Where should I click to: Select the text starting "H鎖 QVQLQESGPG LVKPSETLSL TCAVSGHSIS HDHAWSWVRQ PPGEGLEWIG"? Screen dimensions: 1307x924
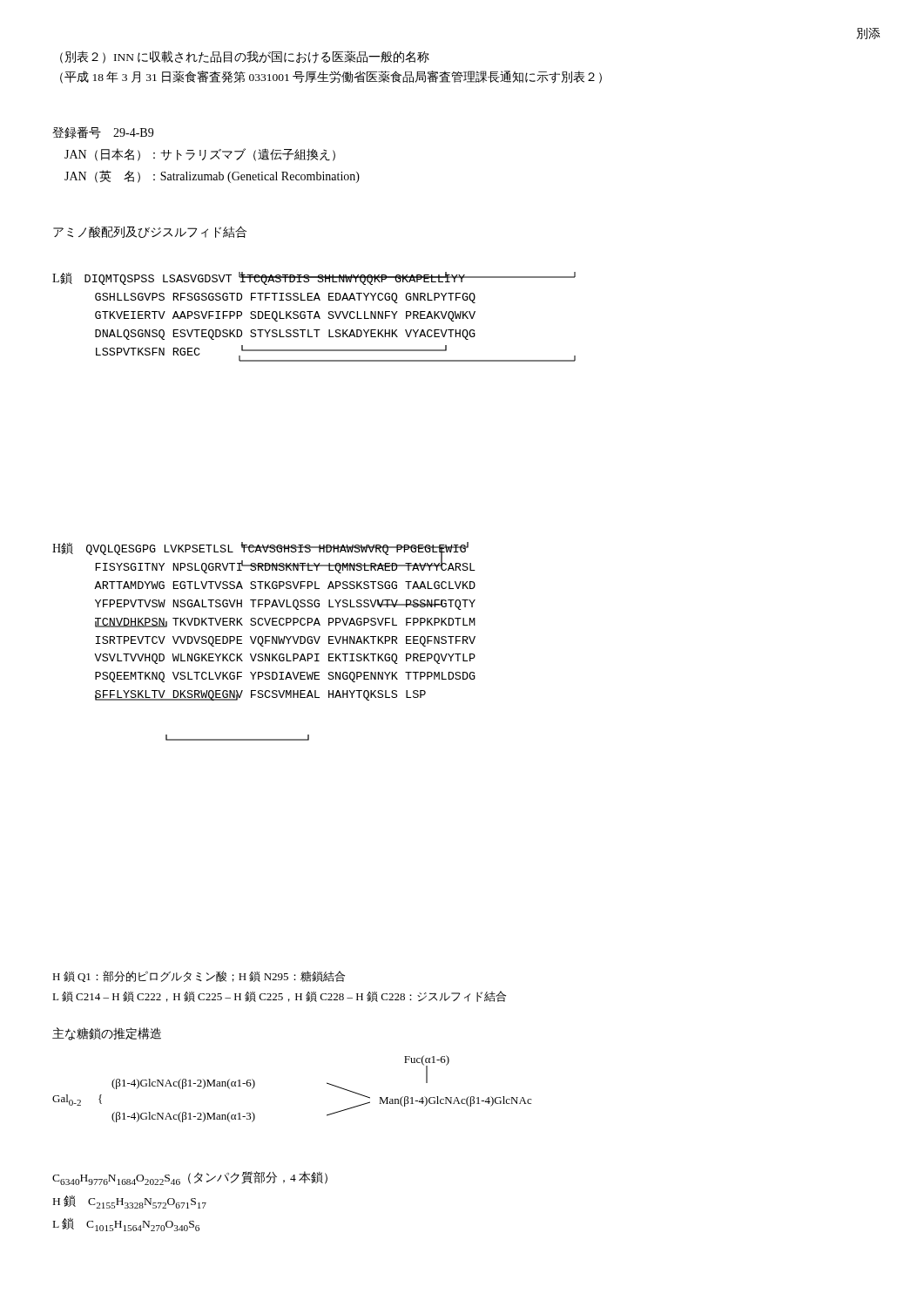[264, 622]
